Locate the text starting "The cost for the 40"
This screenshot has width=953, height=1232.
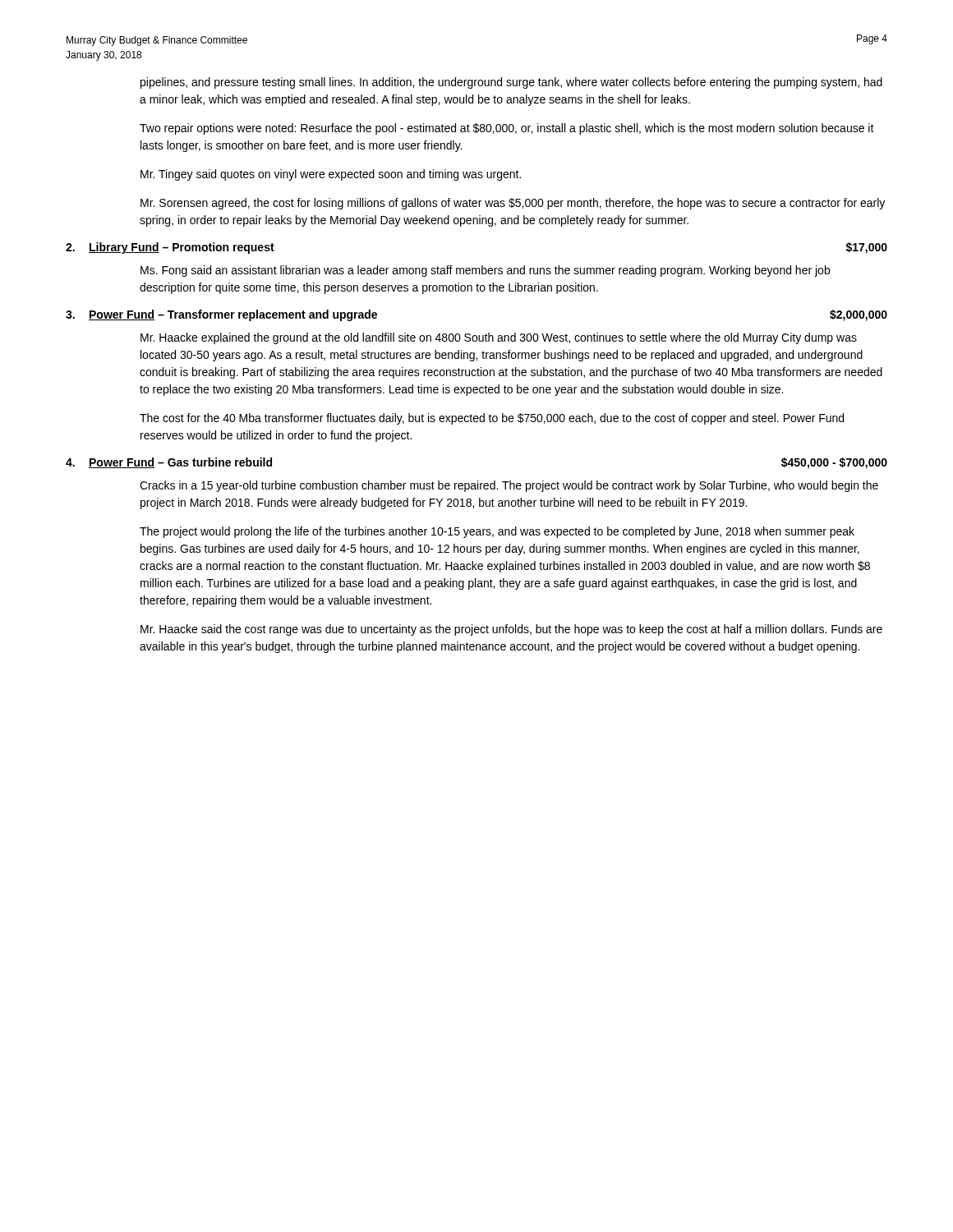point(492,427)
